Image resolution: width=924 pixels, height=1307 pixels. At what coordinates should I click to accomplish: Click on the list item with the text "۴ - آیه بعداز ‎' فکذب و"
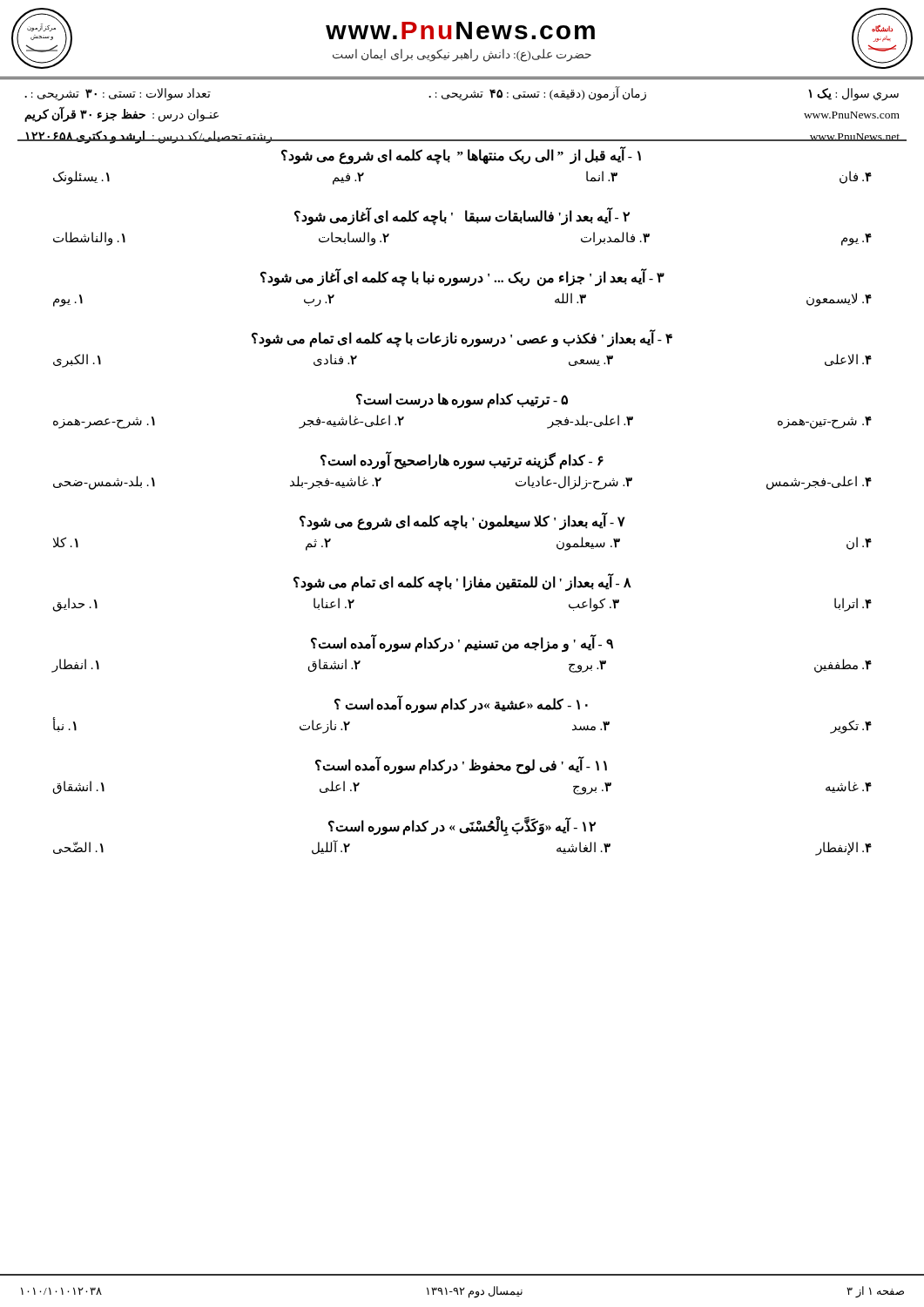pyautogui.click(x=462, y=350)
